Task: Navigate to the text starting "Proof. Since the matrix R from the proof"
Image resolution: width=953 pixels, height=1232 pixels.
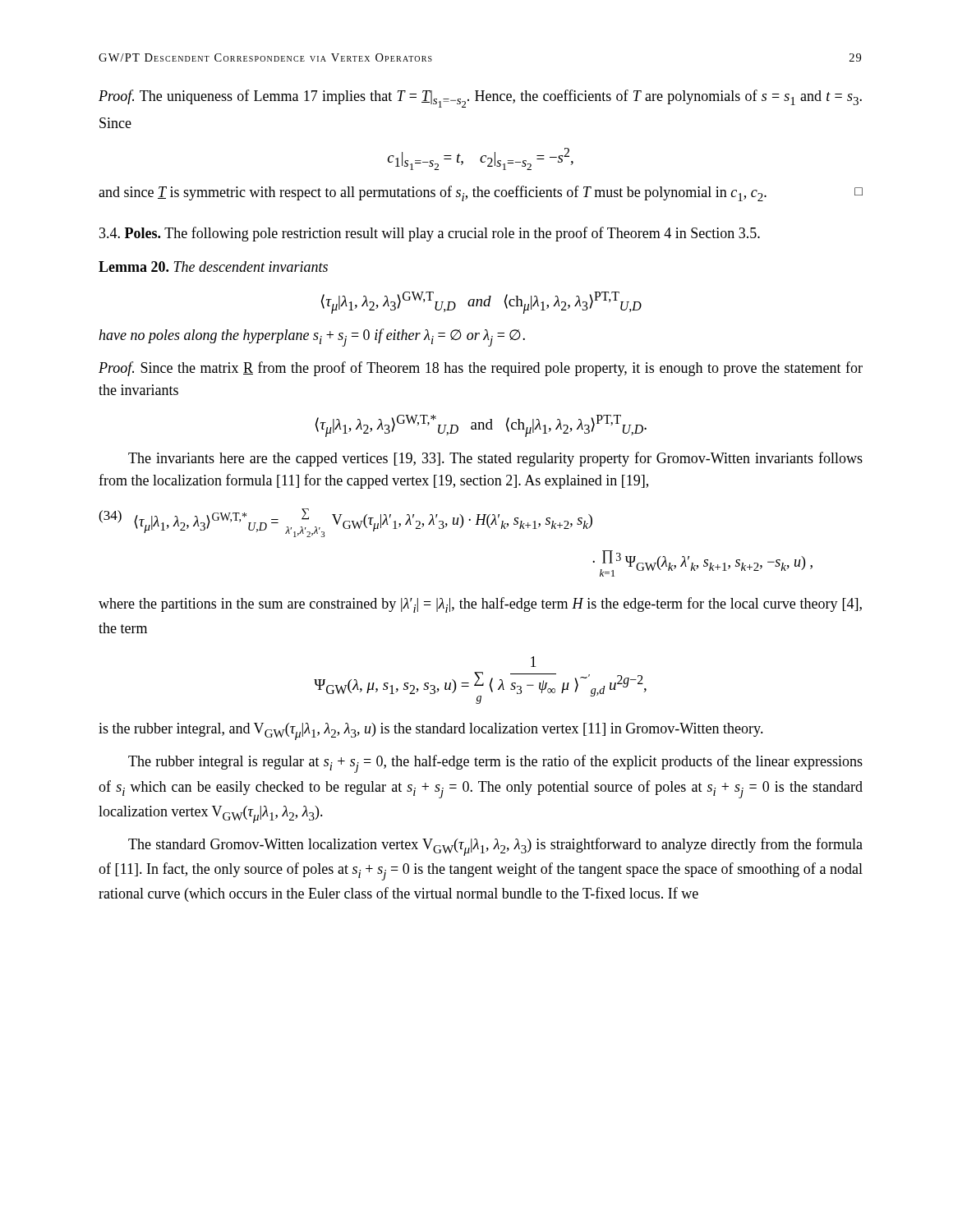Action: tap(481, 380)
